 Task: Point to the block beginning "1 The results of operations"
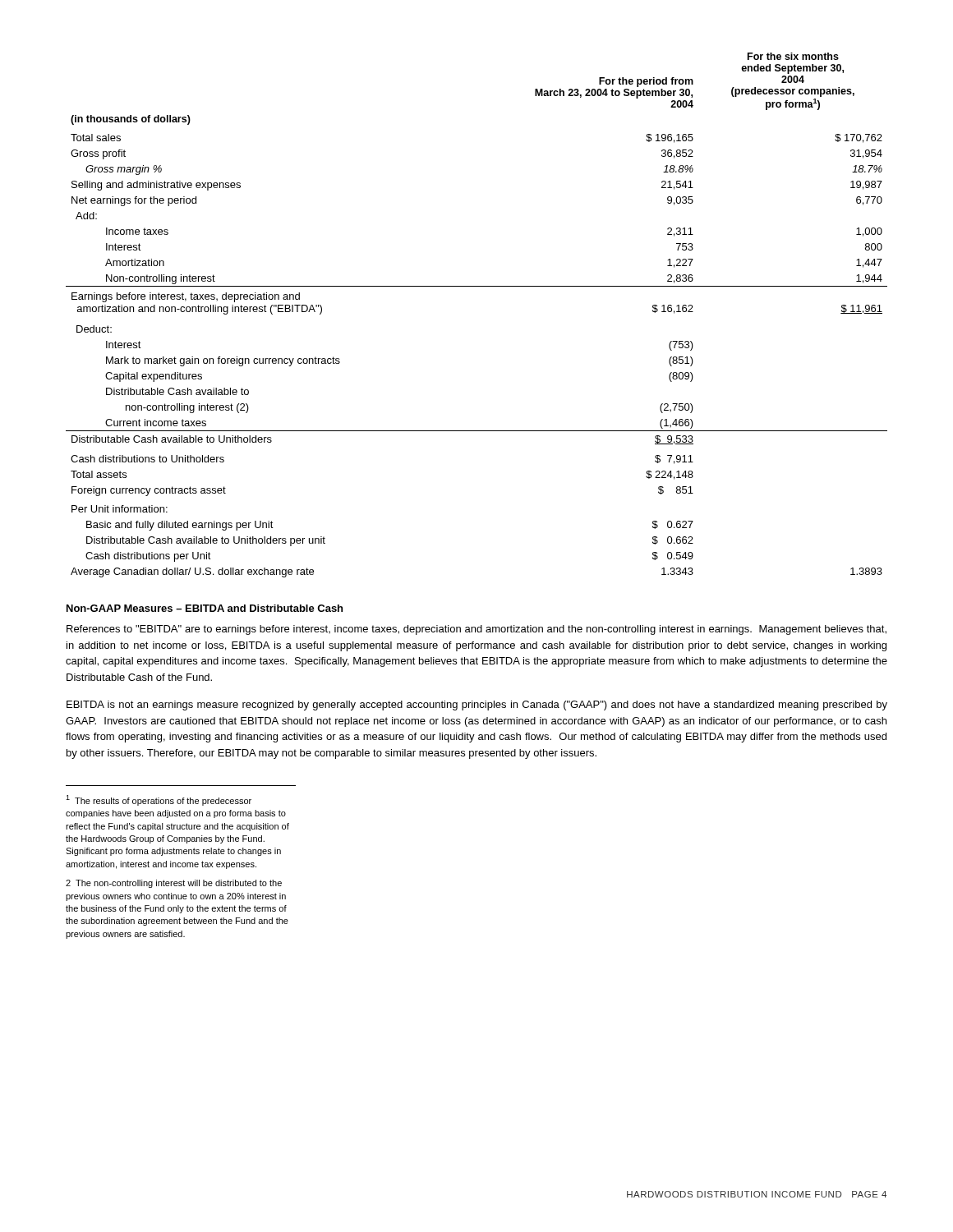point(177,831)
